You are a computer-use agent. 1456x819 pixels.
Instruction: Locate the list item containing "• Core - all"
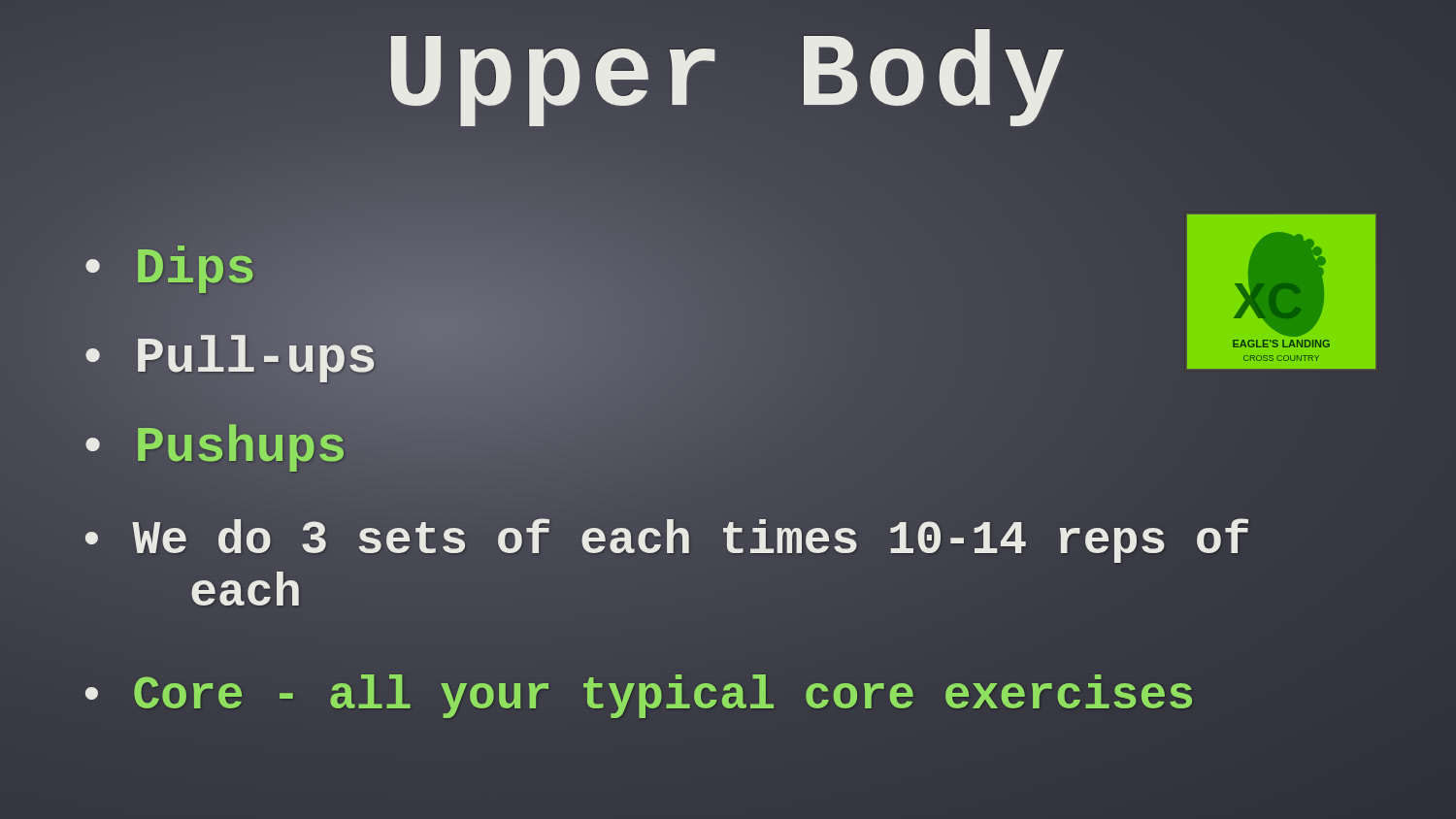tap(636, 696)
